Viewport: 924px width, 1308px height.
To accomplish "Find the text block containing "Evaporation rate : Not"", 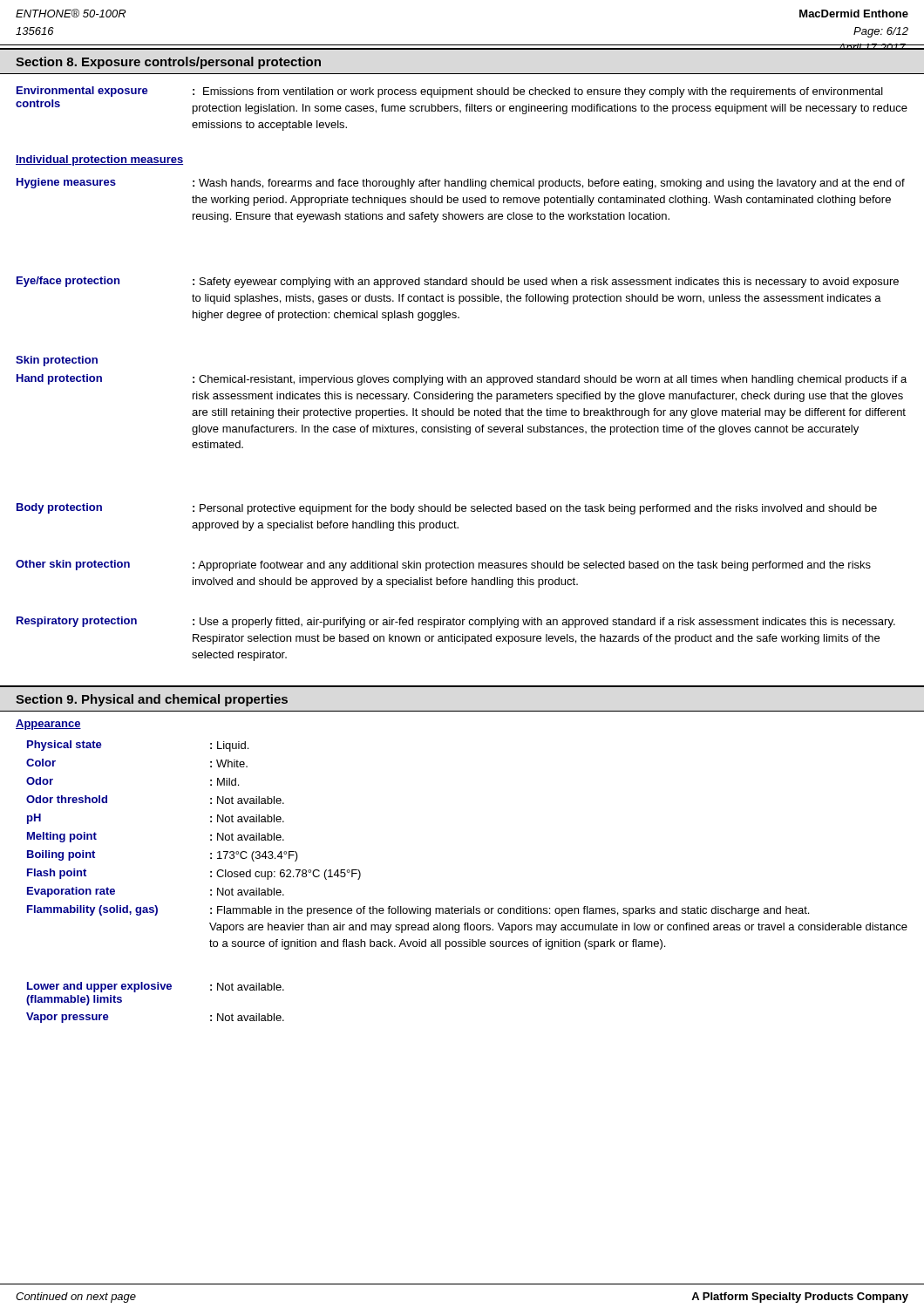I will pyautogui.click(x=73, y=892).
